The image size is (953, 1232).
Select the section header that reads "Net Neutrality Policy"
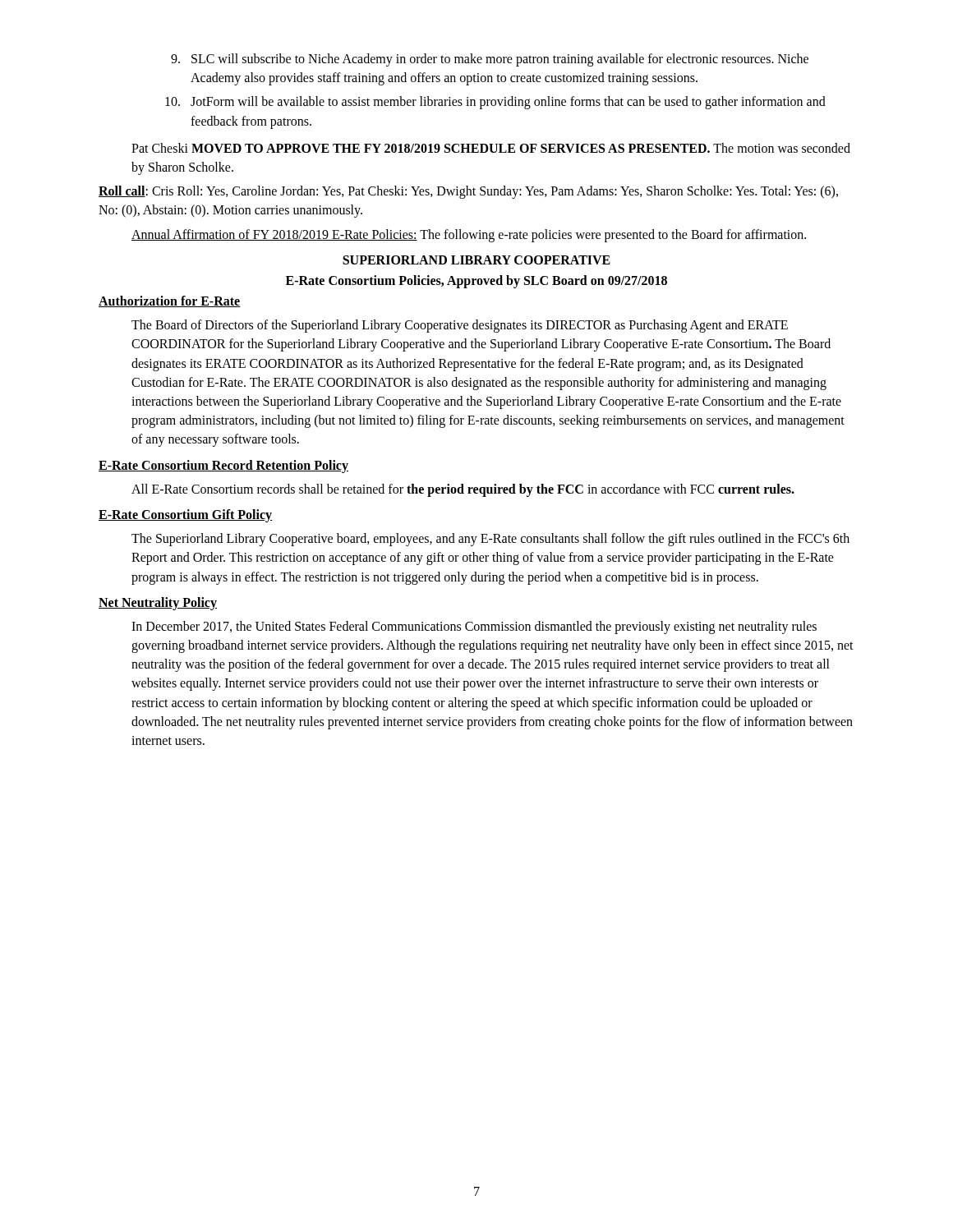click(x=158, y=602)
